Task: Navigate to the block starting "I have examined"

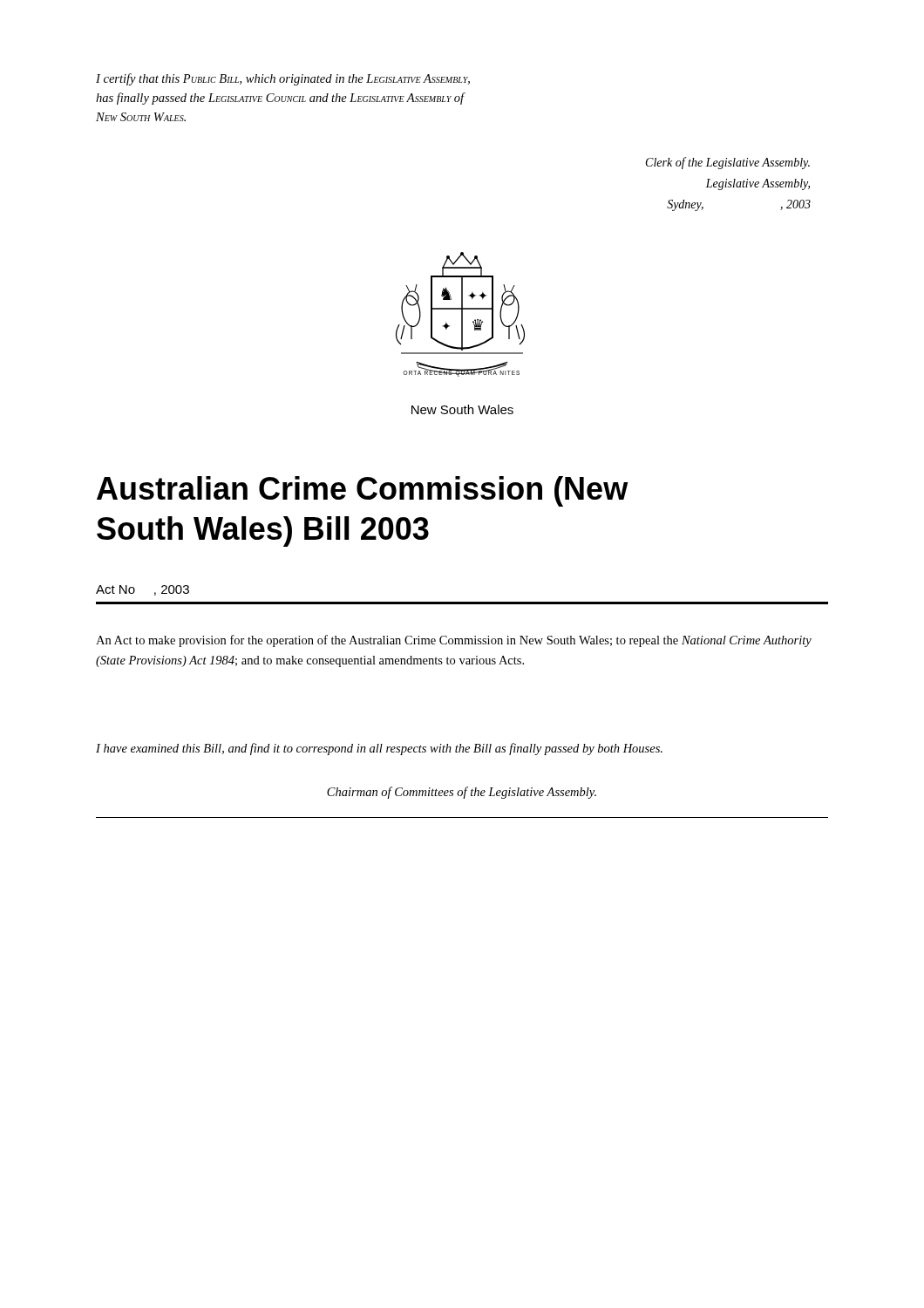Action: (380, 748)
